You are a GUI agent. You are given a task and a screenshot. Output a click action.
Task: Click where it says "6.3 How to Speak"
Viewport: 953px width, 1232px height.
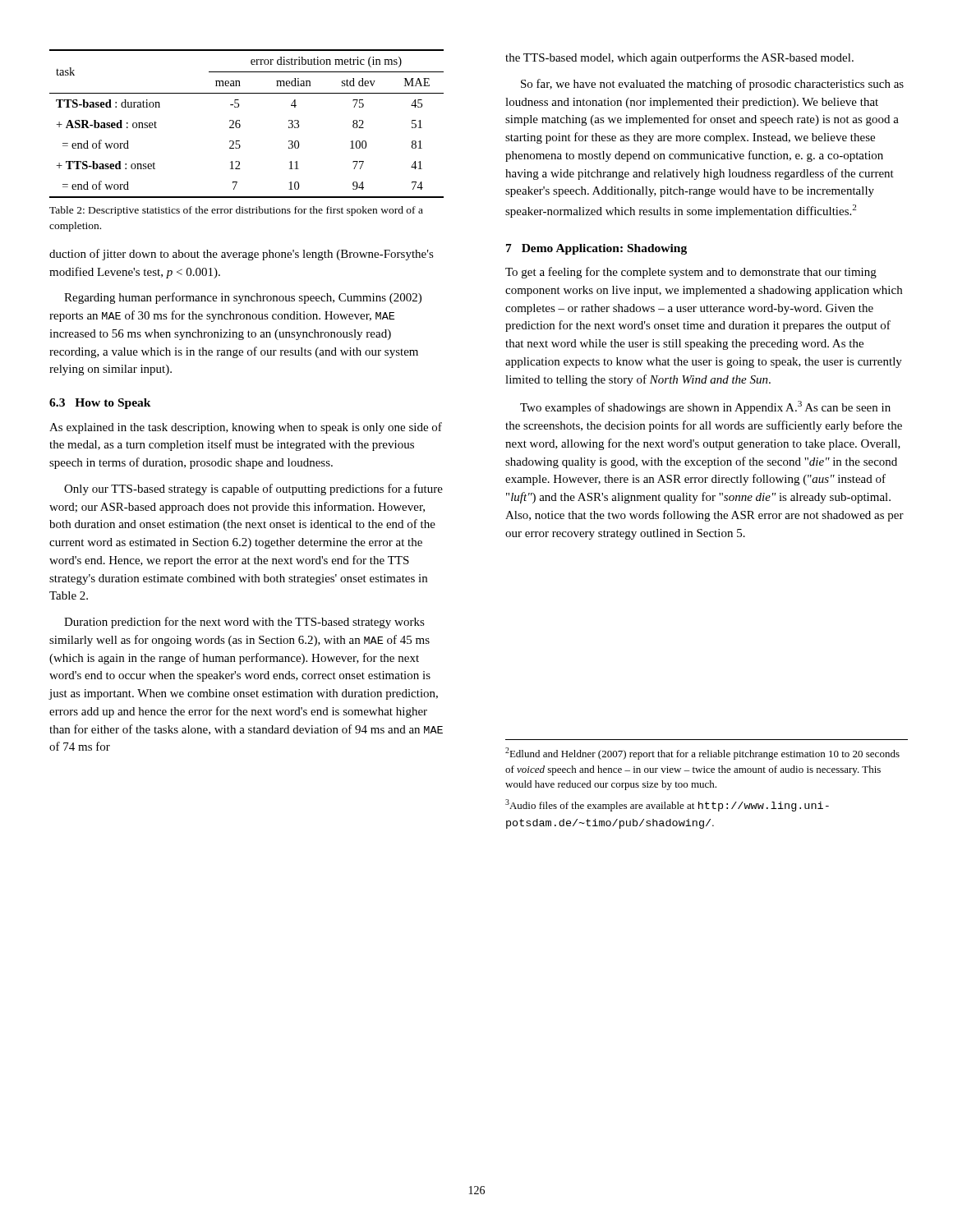tap(100, 402)
